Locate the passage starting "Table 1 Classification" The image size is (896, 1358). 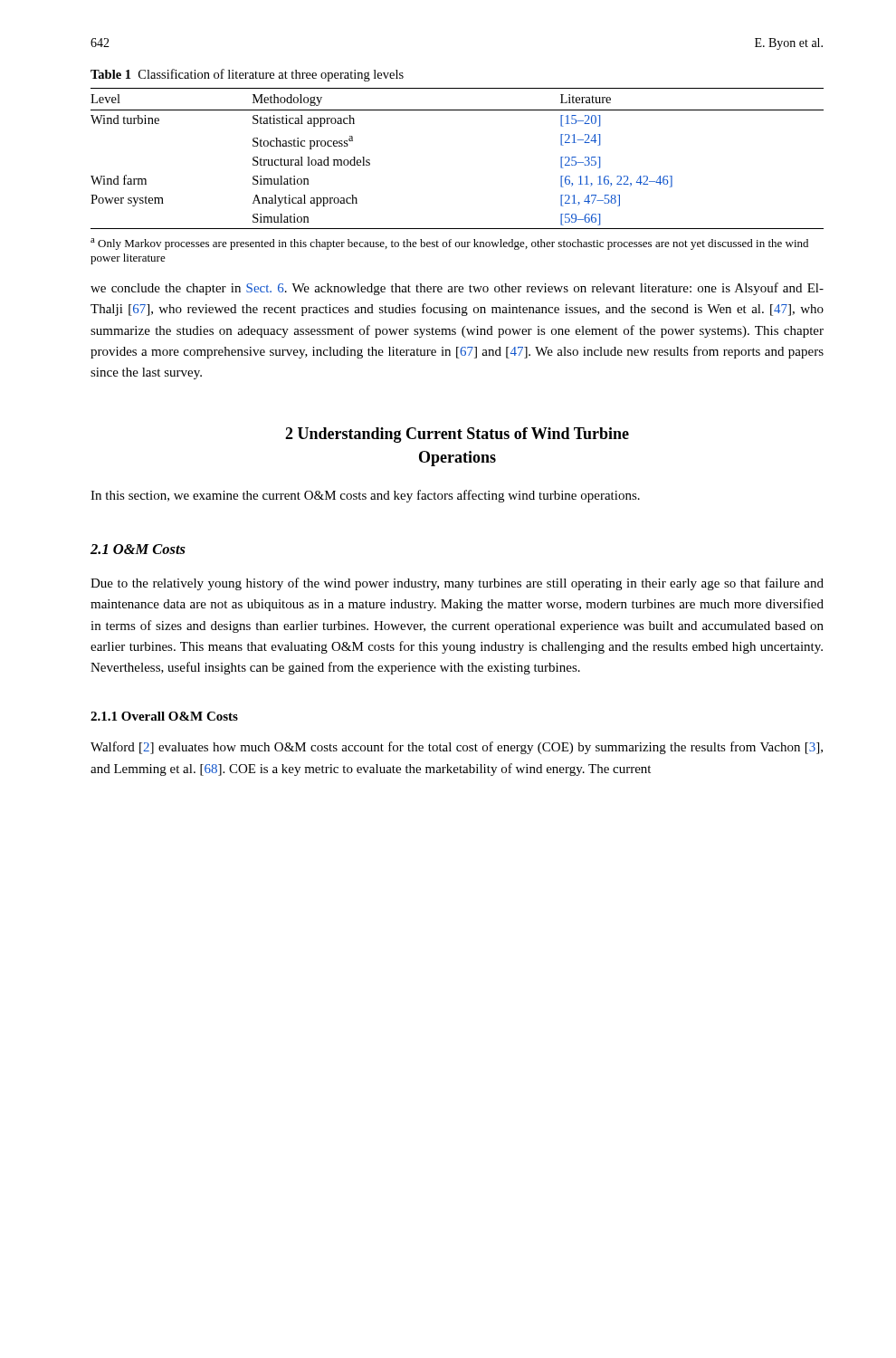click(247, 74)
